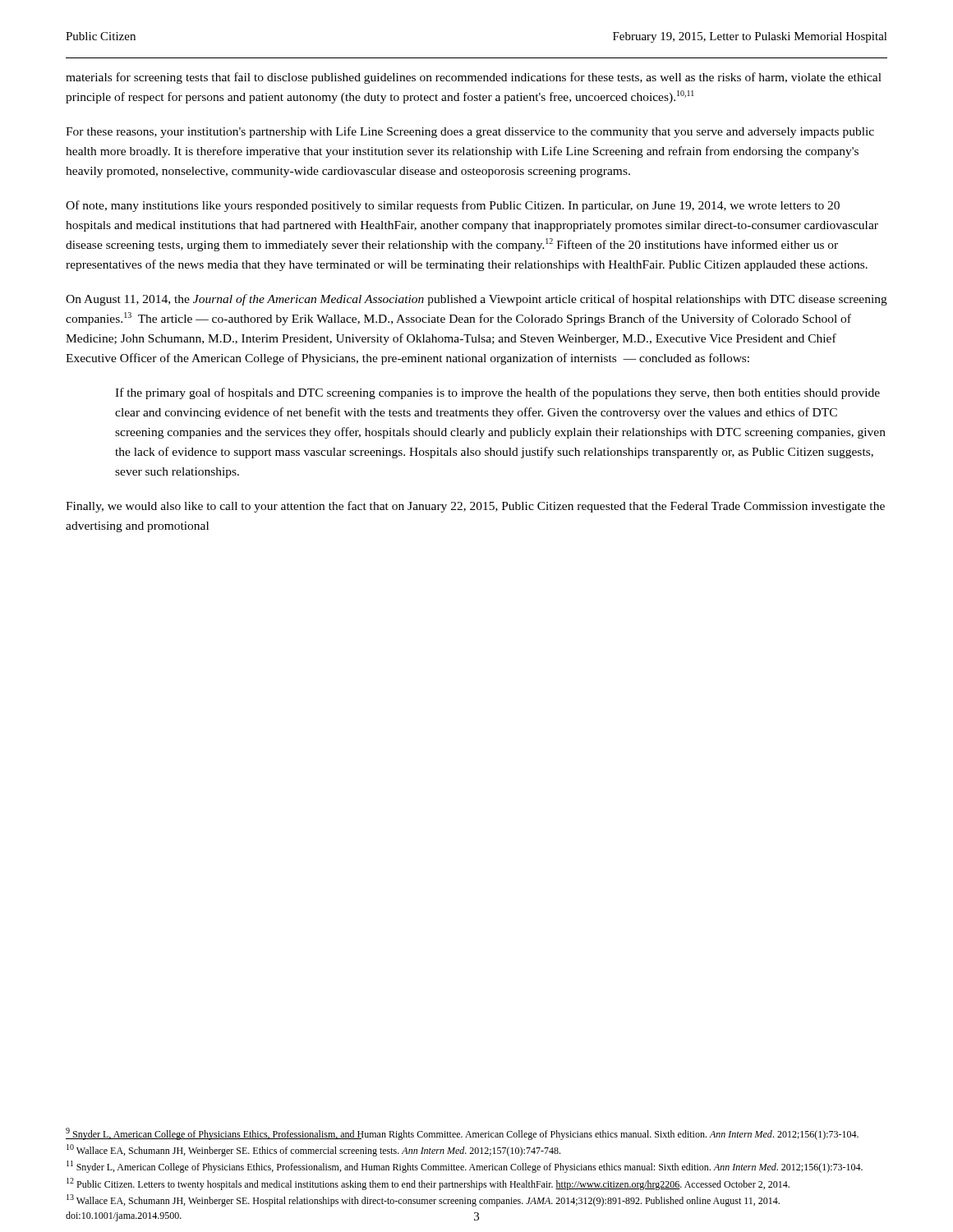Select the element starting "11 Snyder L, American College of Physicians Ethics,"
Screen dimensions: 1232x953
tap(464, 1167)
